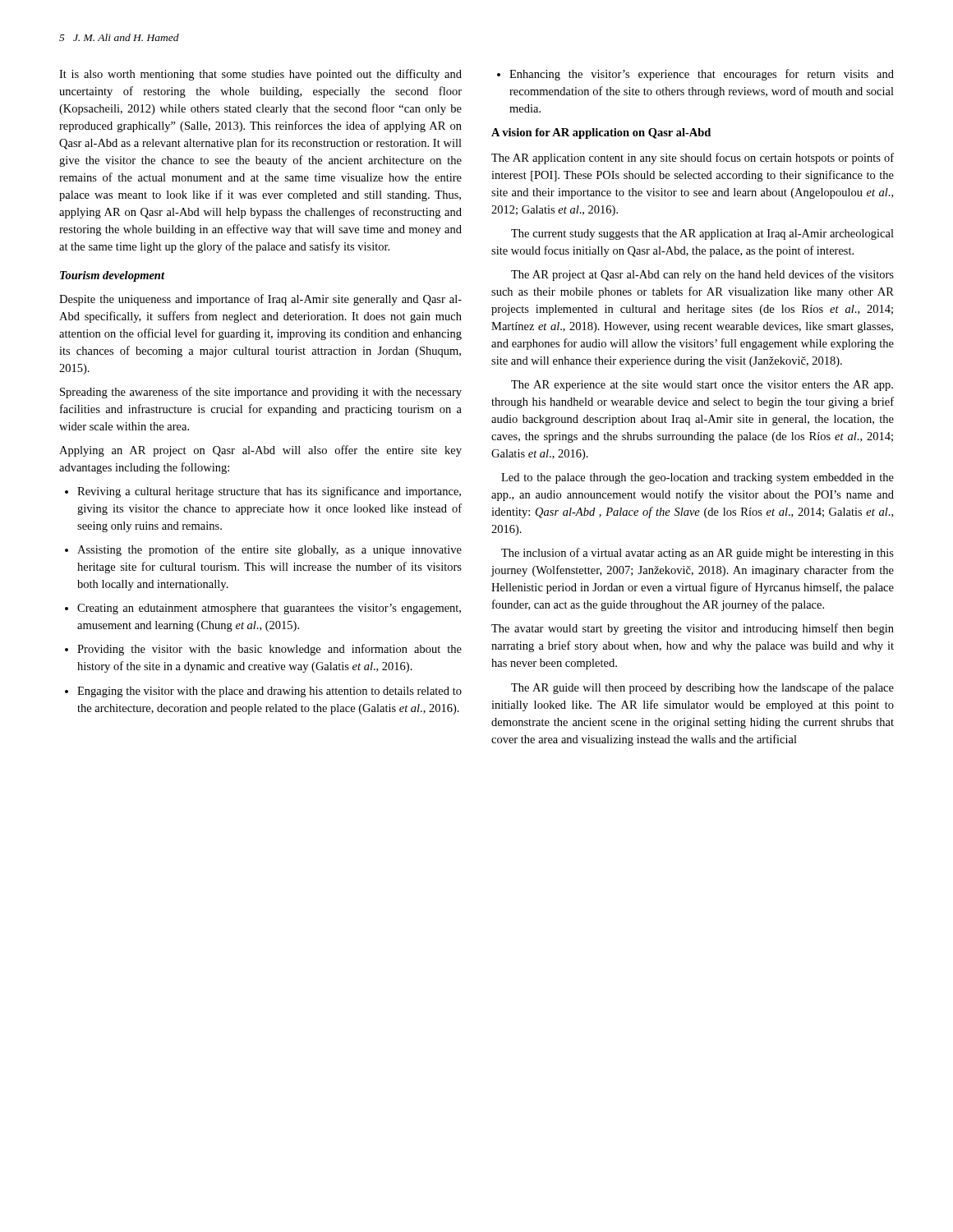Select the element starting "Providing the visitor with the basic knowledge"
Viewport: 953px width, 1232px height.
[x=260, y=658]
